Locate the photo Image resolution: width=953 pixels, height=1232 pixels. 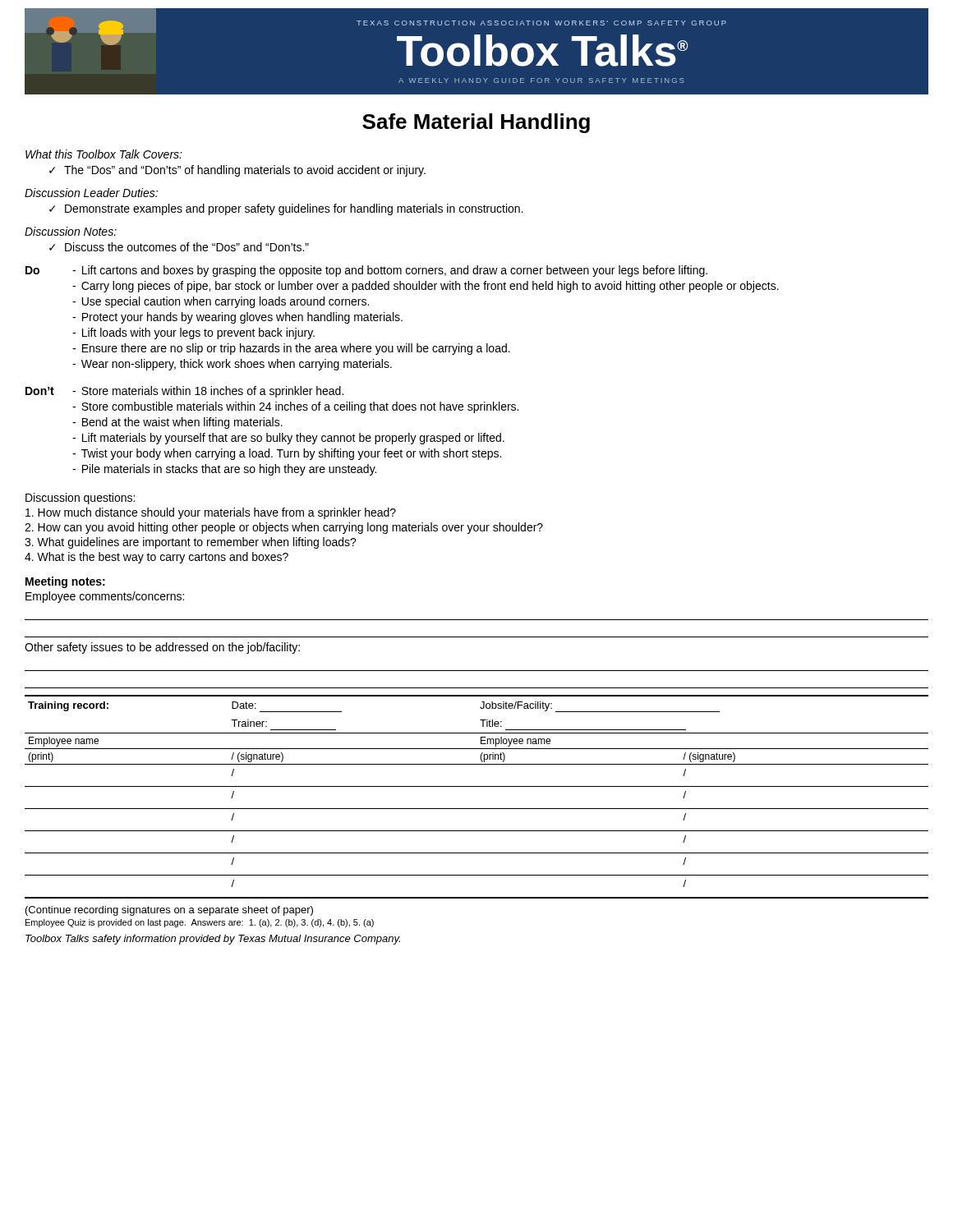476,51
